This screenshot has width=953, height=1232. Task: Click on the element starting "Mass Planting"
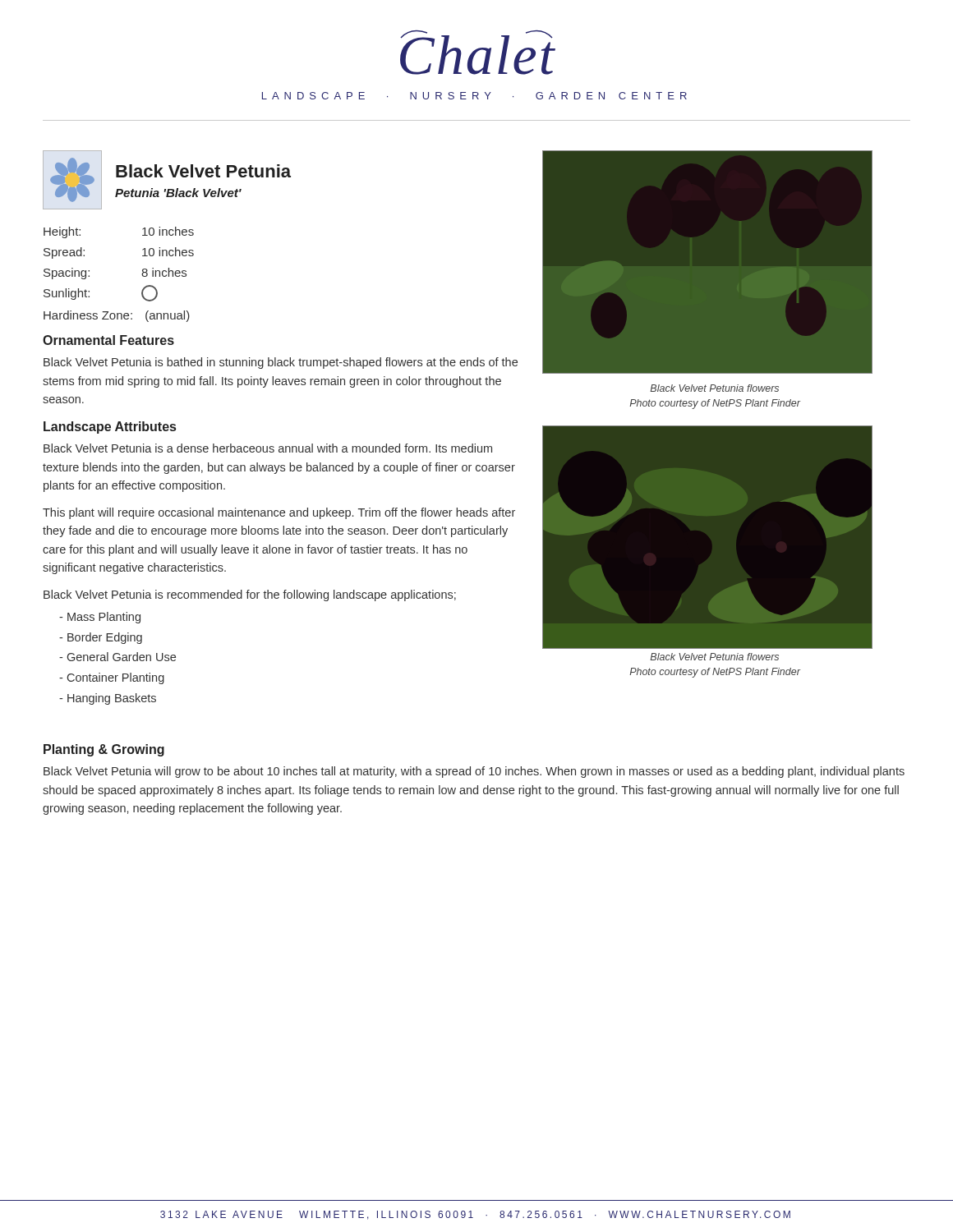click(x=97, y=617)
